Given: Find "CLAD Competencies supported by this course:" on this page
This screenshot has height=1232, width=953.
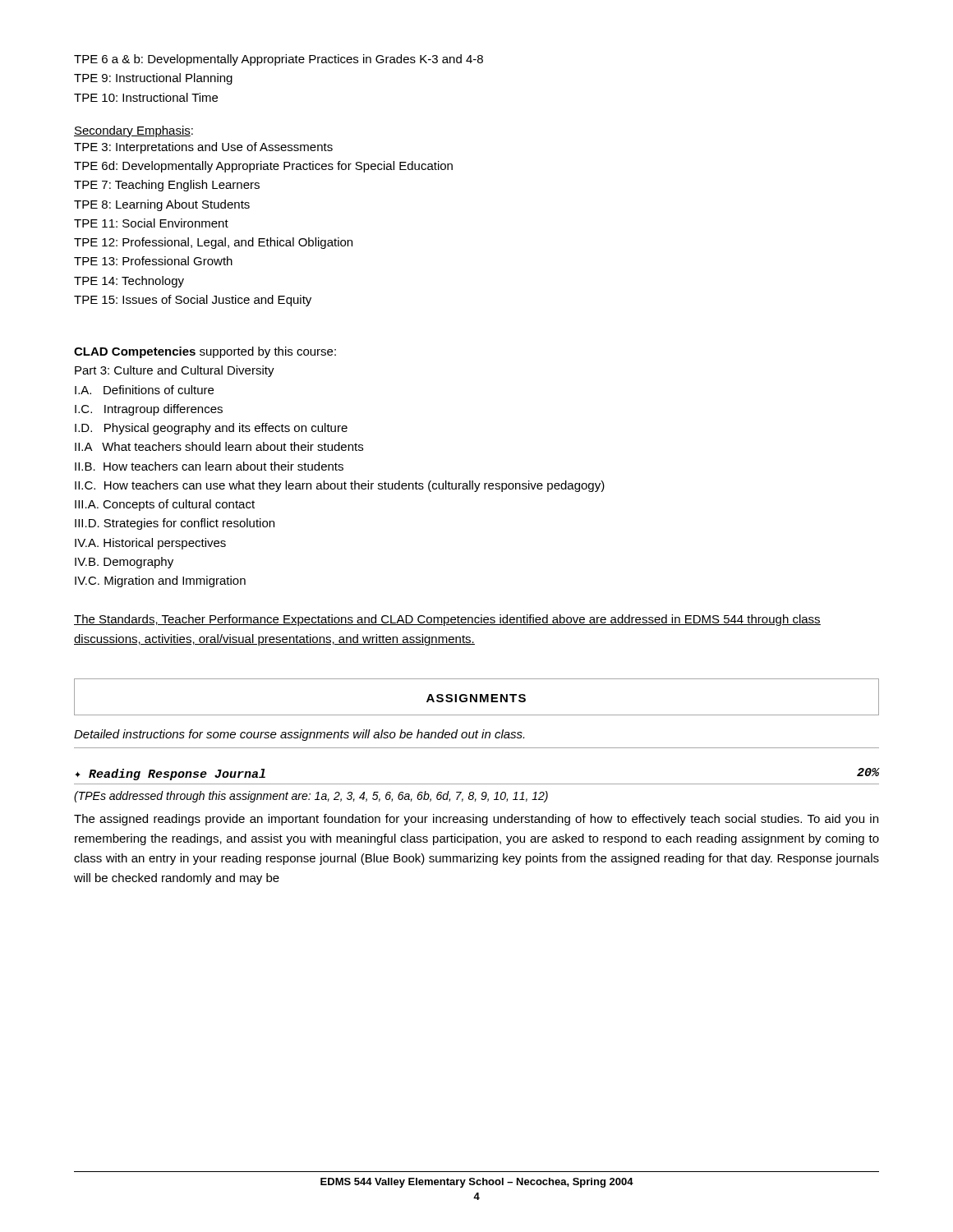Looking at the screenshot, I should pos(205,351).
